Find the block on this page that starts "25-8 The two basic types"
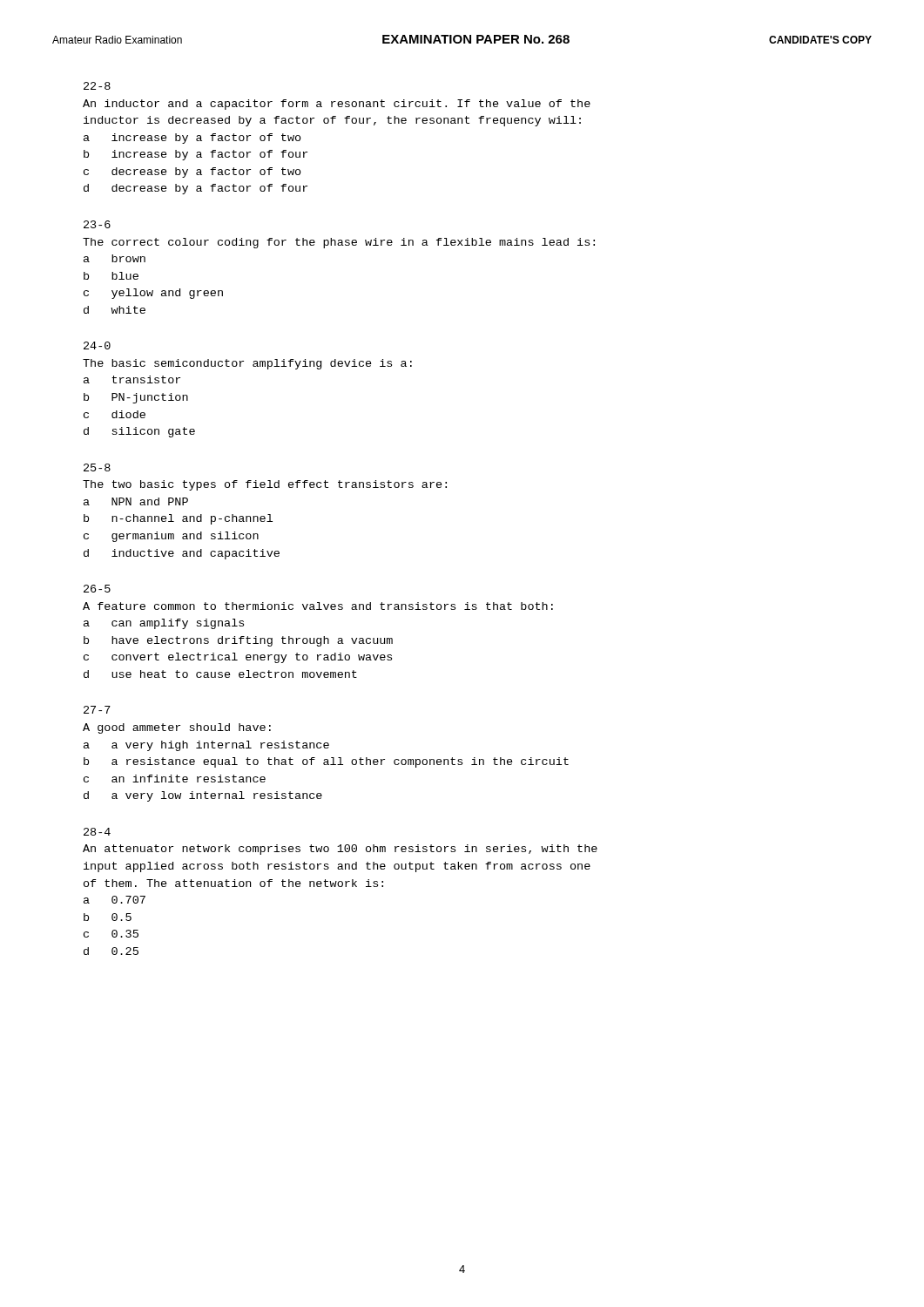 coord(97,467)
